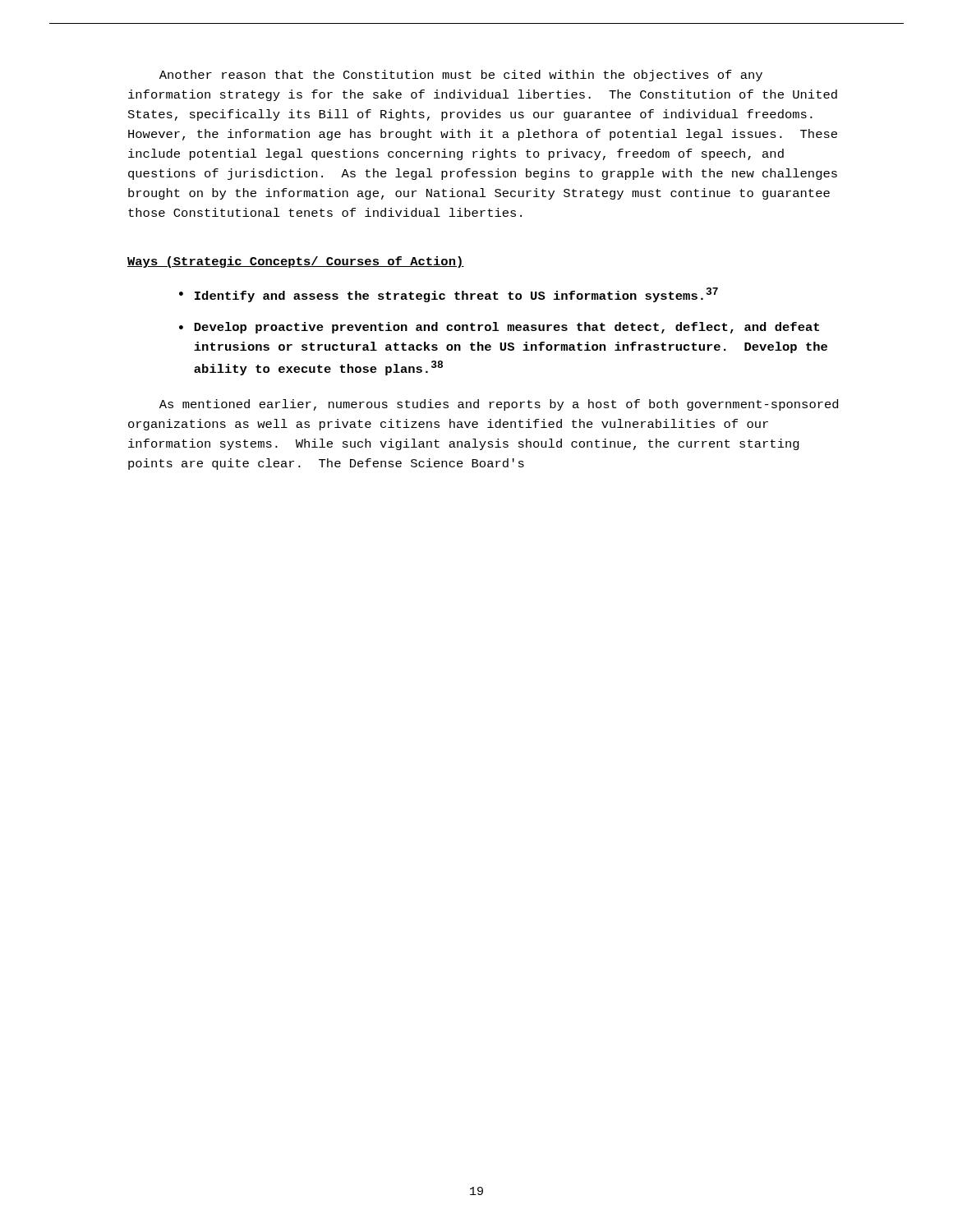
Task: Select the text starting "Another reason that the"
Action: [483, 145]
